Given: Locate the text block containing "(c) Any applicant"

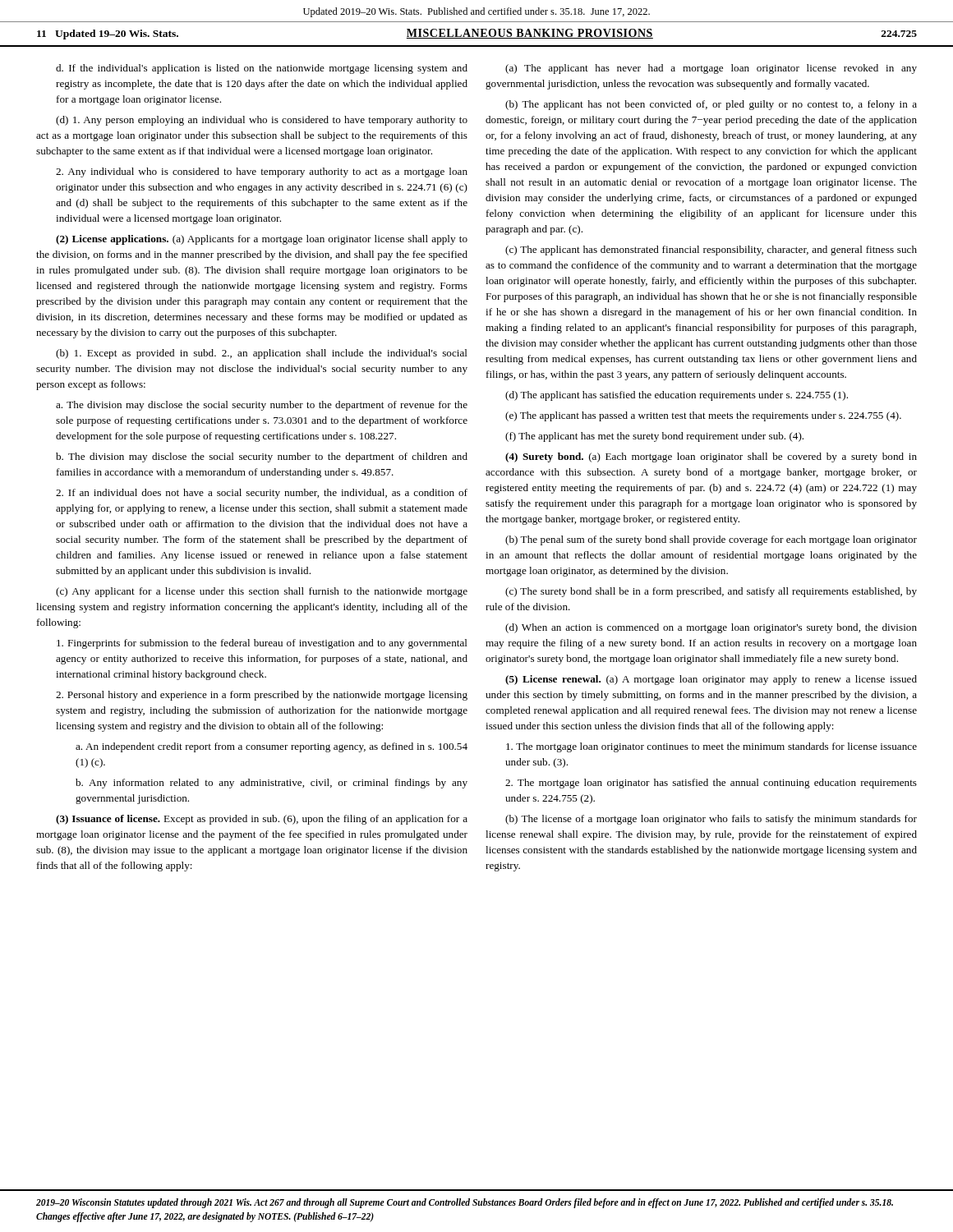Looking at the screenshot, I should click(x=252, y=607).
